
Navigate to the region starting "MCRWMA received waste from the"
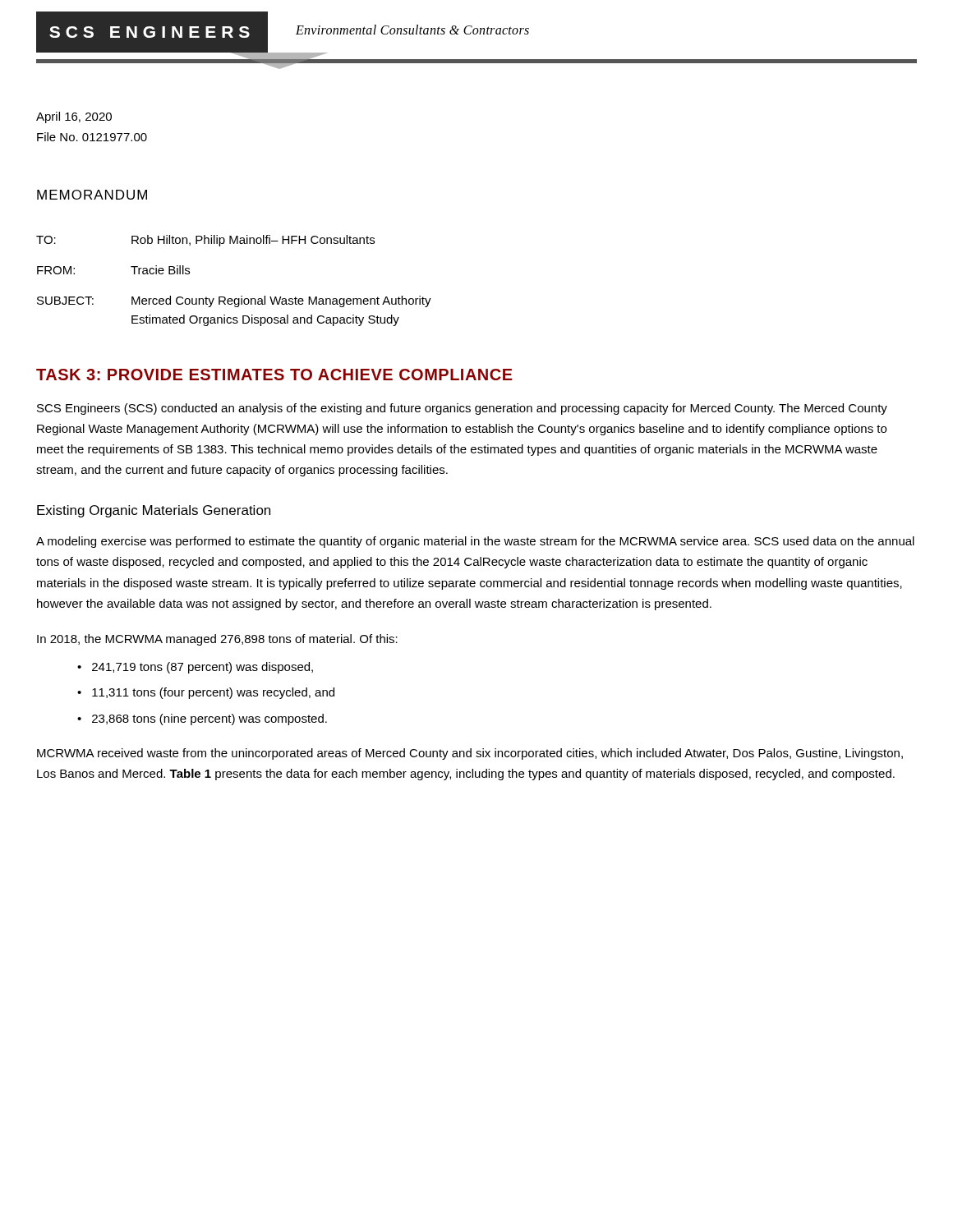(x=470, y=763)
